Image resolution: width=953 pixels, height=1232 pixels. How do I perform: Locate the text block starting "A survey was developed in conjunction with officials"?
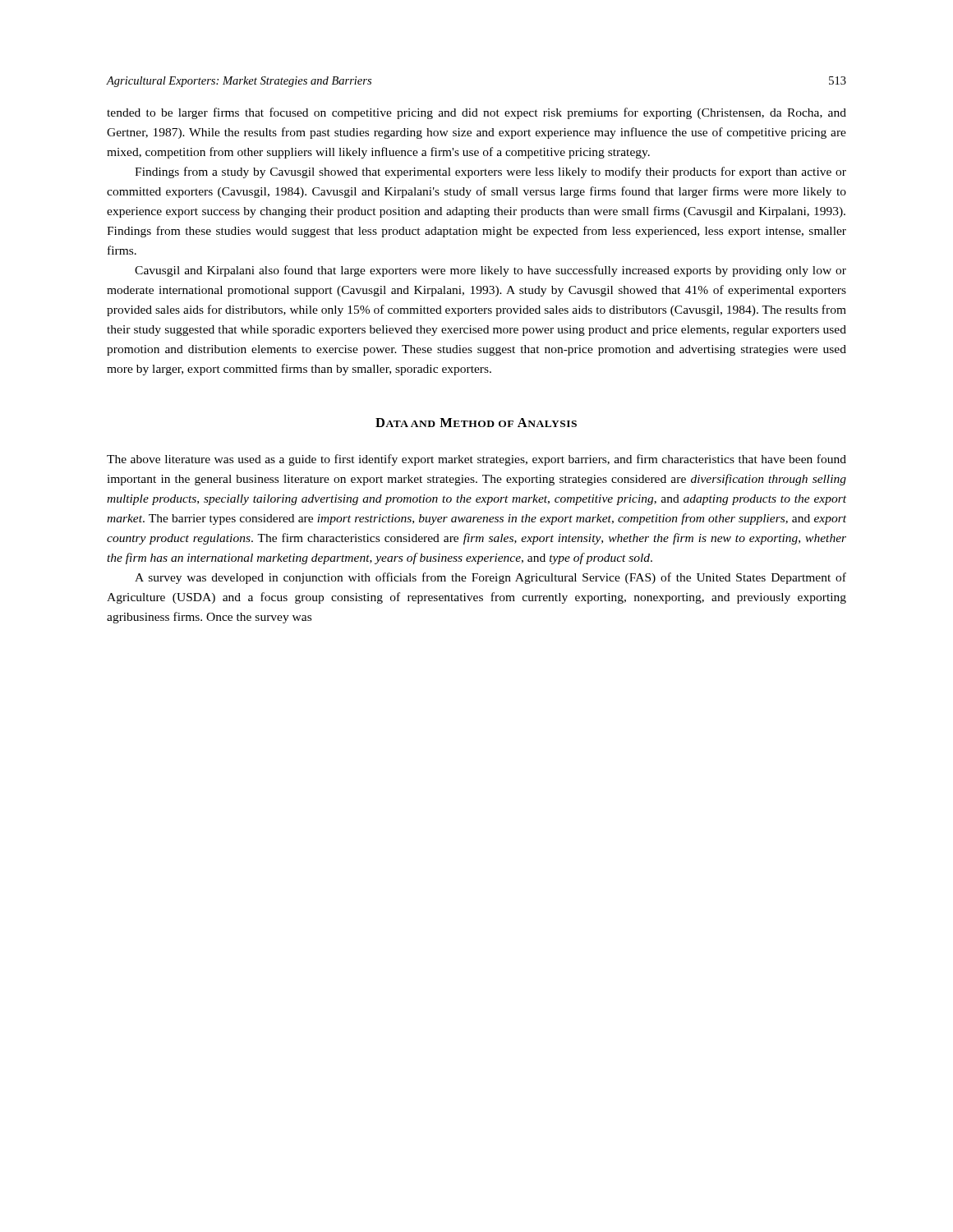tap(476, 597)
